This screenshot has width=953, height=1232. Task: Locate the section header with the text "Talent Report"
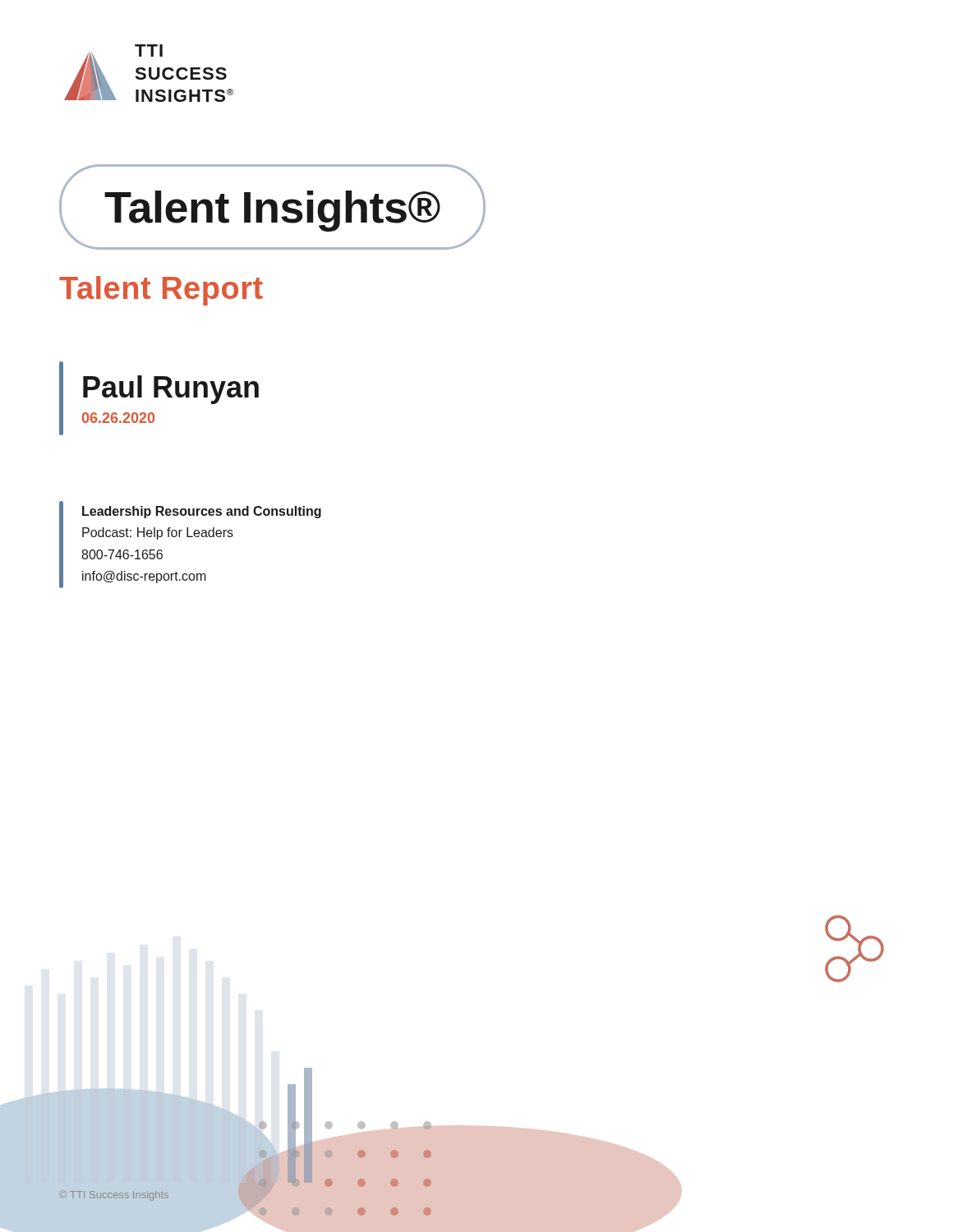[x=161, y=288]
